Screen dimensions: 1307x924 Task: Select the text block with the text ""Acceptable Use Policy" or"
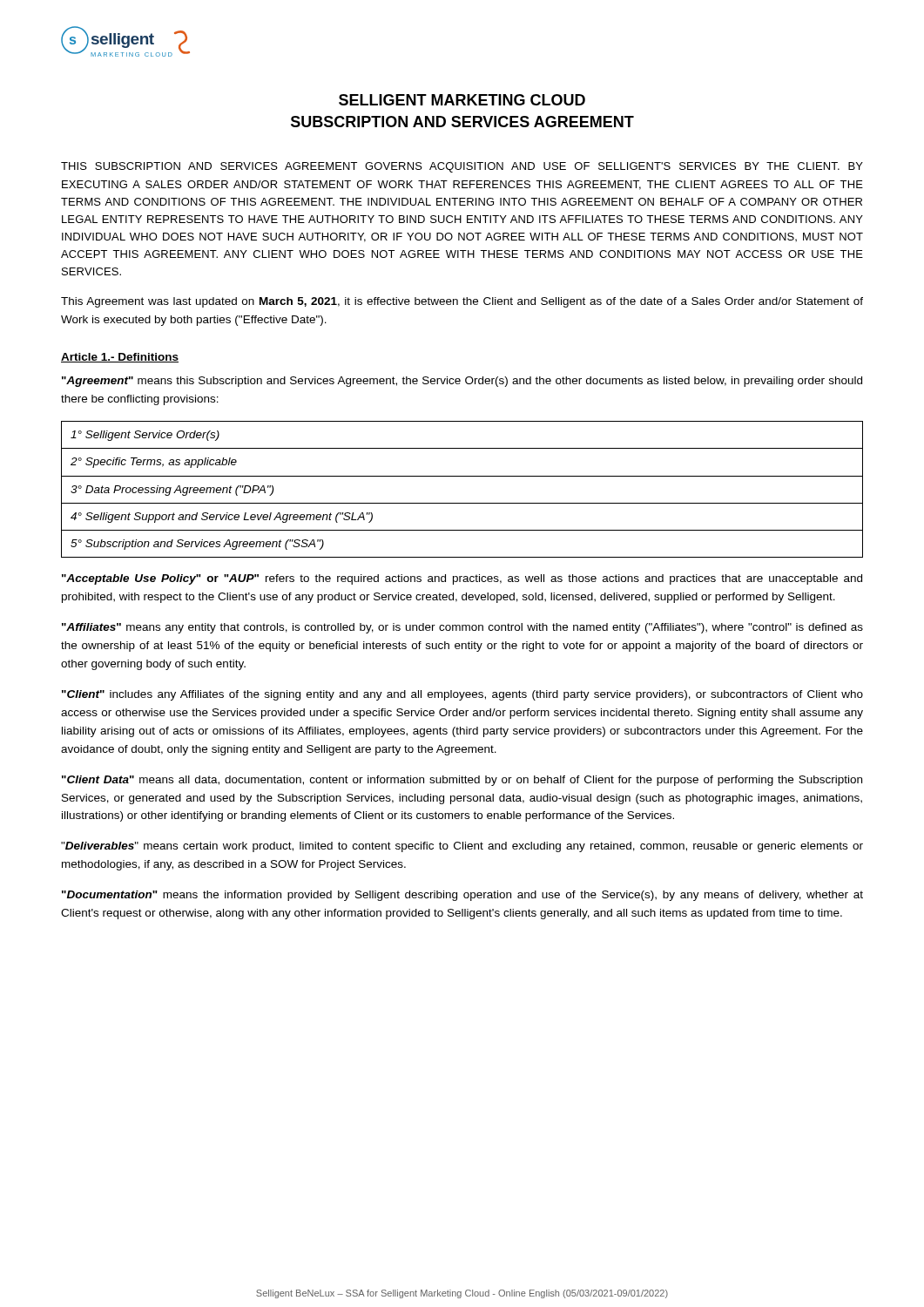462,587
